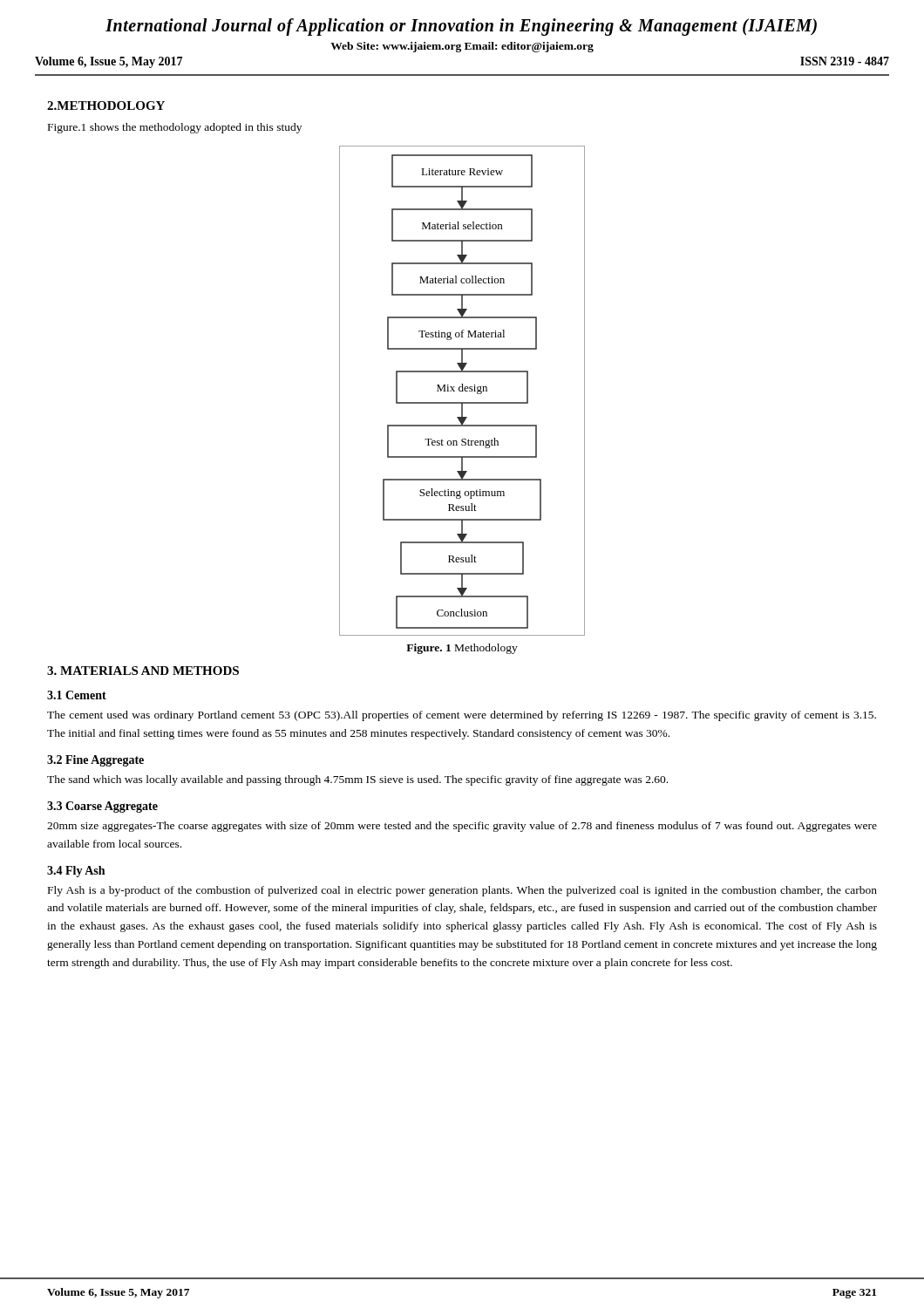Click on the block starting "20mm size aggregates-The coarse aggregates with size"

tap(462, 834)
